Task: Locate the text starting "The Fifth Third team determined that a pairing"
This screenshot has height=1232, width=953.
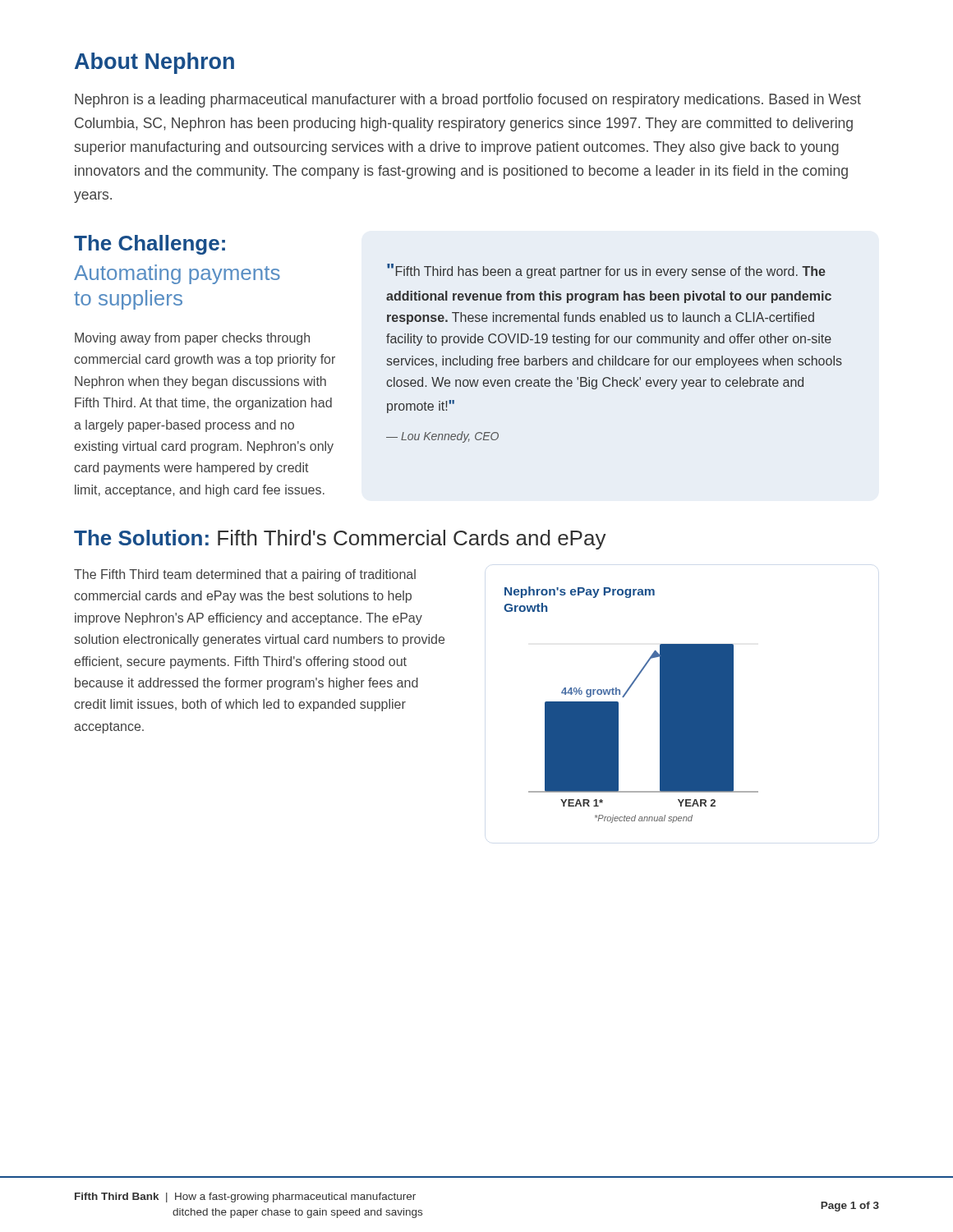Action: 260,650
